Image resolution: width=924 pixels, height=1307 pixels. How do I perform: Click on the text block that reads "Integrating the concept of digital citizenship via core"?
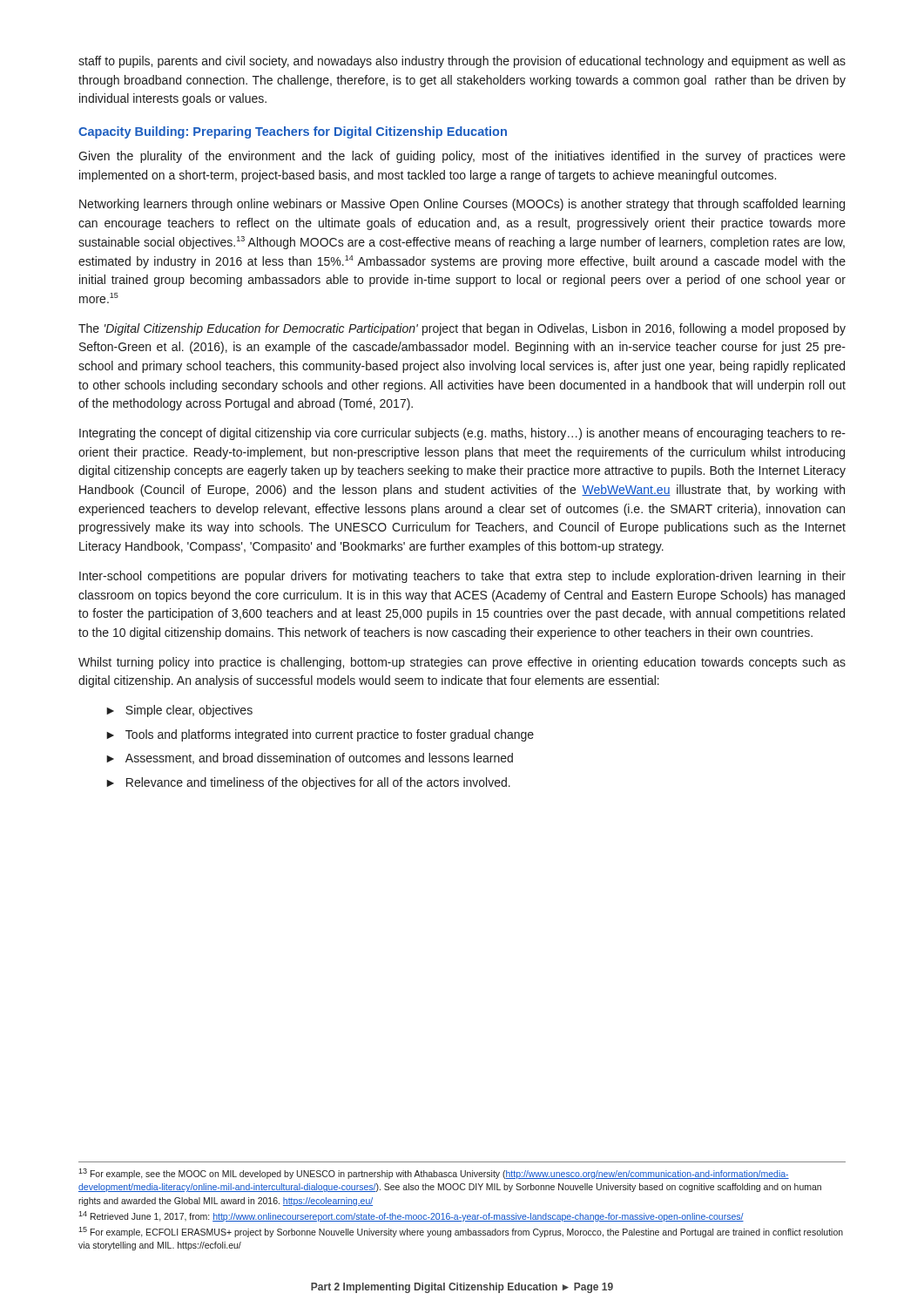tap(462, 491)
